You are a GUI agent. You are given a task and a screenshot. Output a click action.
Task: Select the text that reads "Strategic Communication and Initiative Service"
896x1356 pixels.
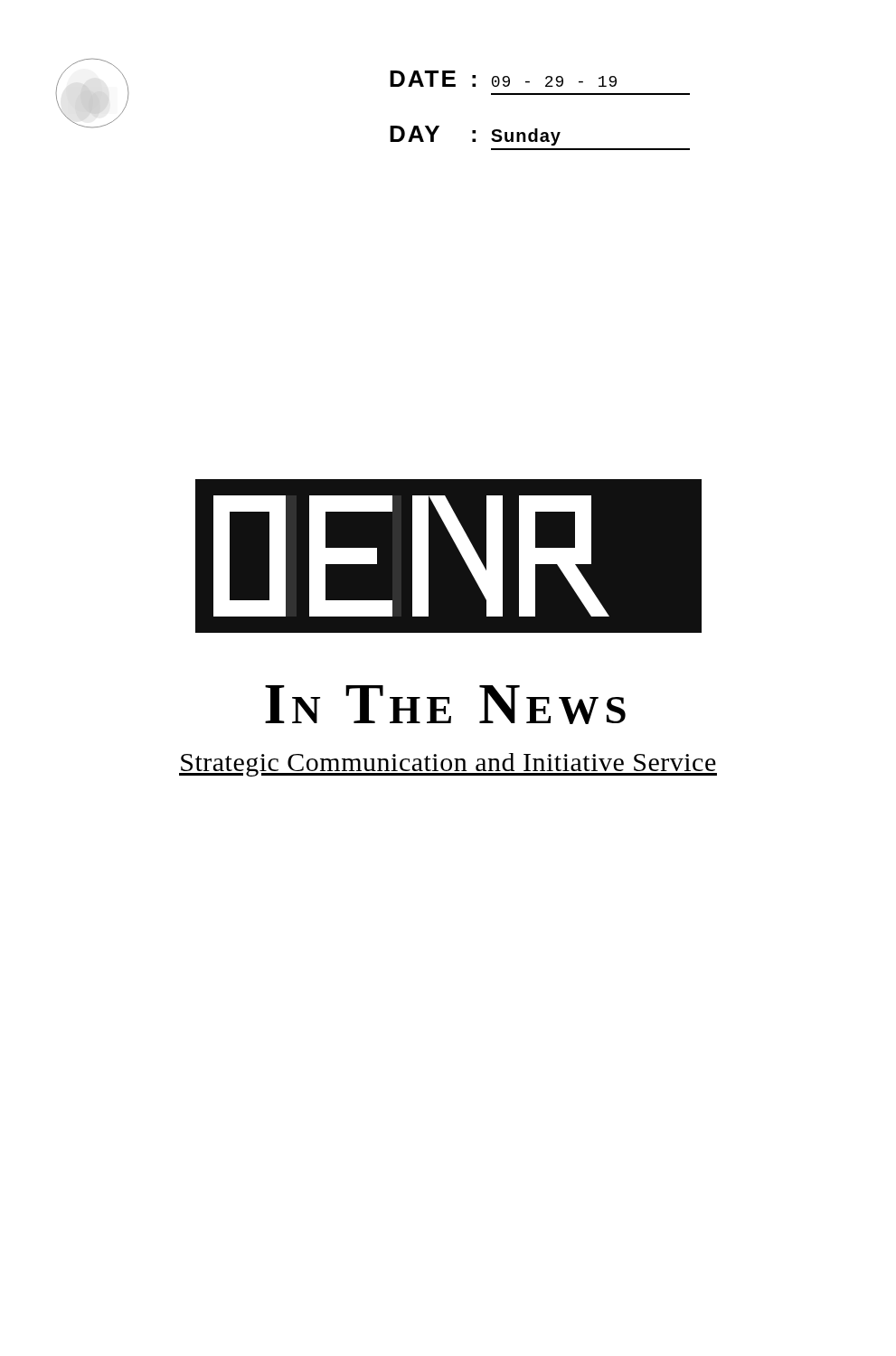(448, 762)
